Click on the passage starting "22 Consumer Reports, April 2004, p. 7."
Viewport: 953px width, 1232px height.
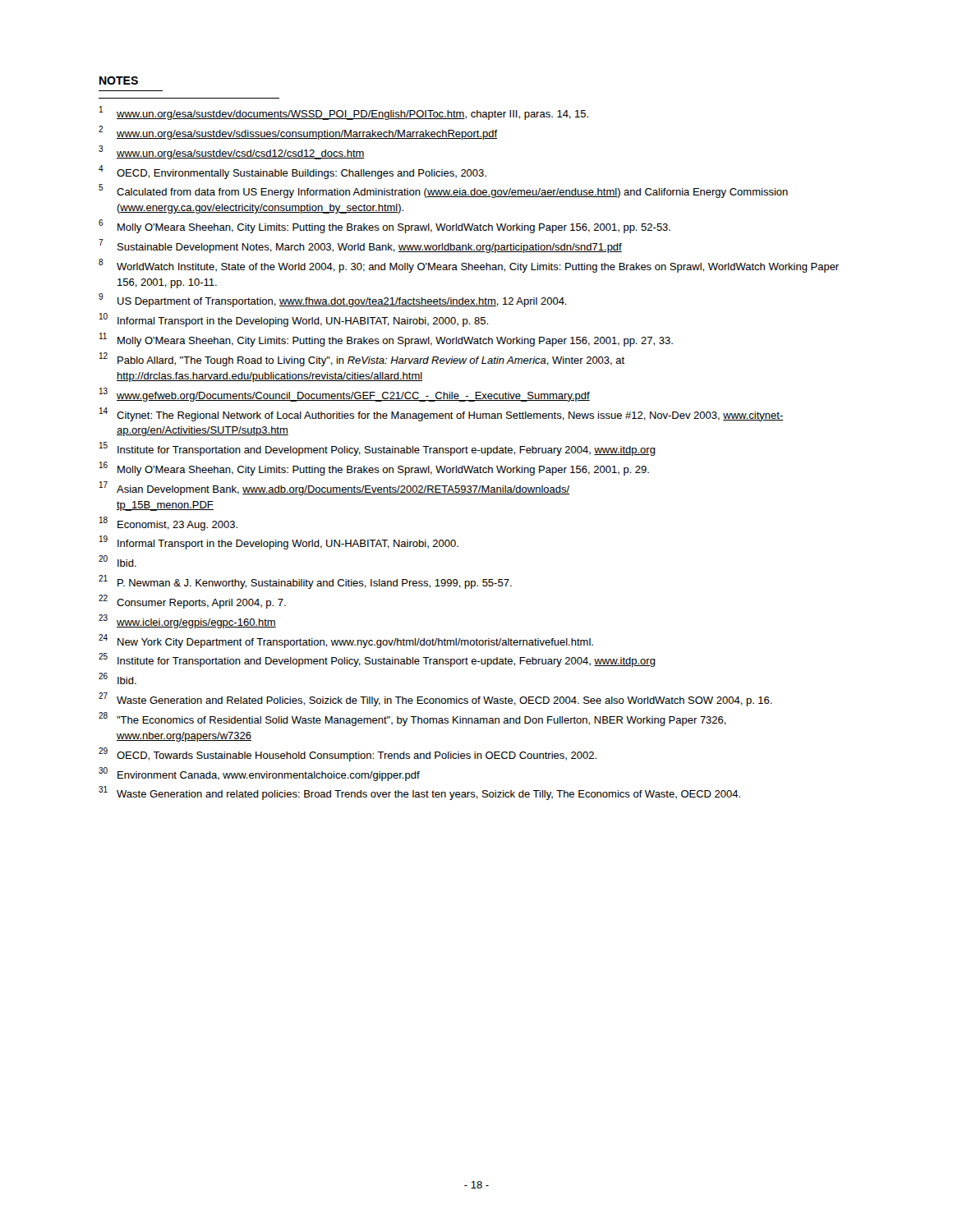point(193,603)
